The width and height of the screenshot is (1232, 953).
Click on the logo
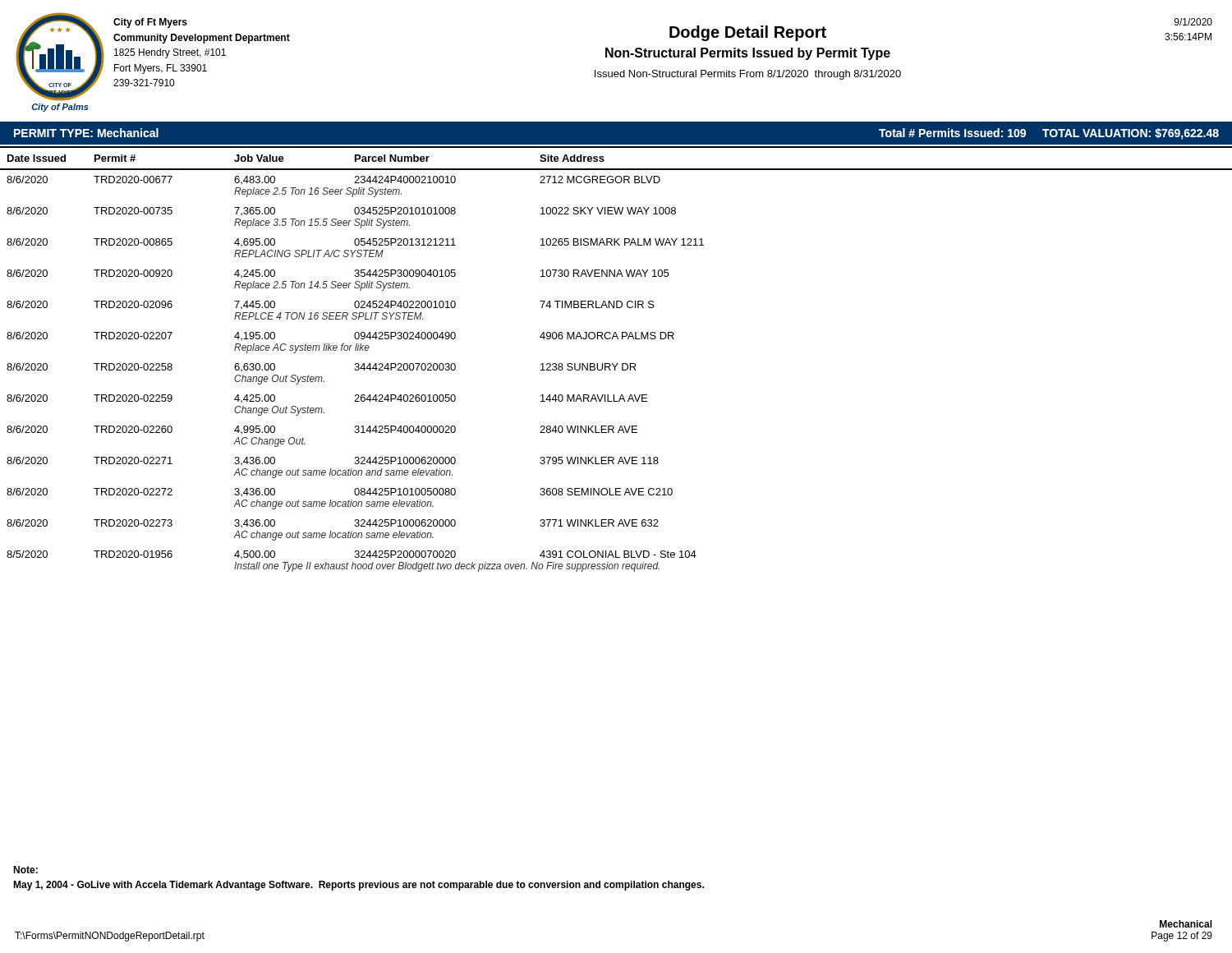[60, 57]
